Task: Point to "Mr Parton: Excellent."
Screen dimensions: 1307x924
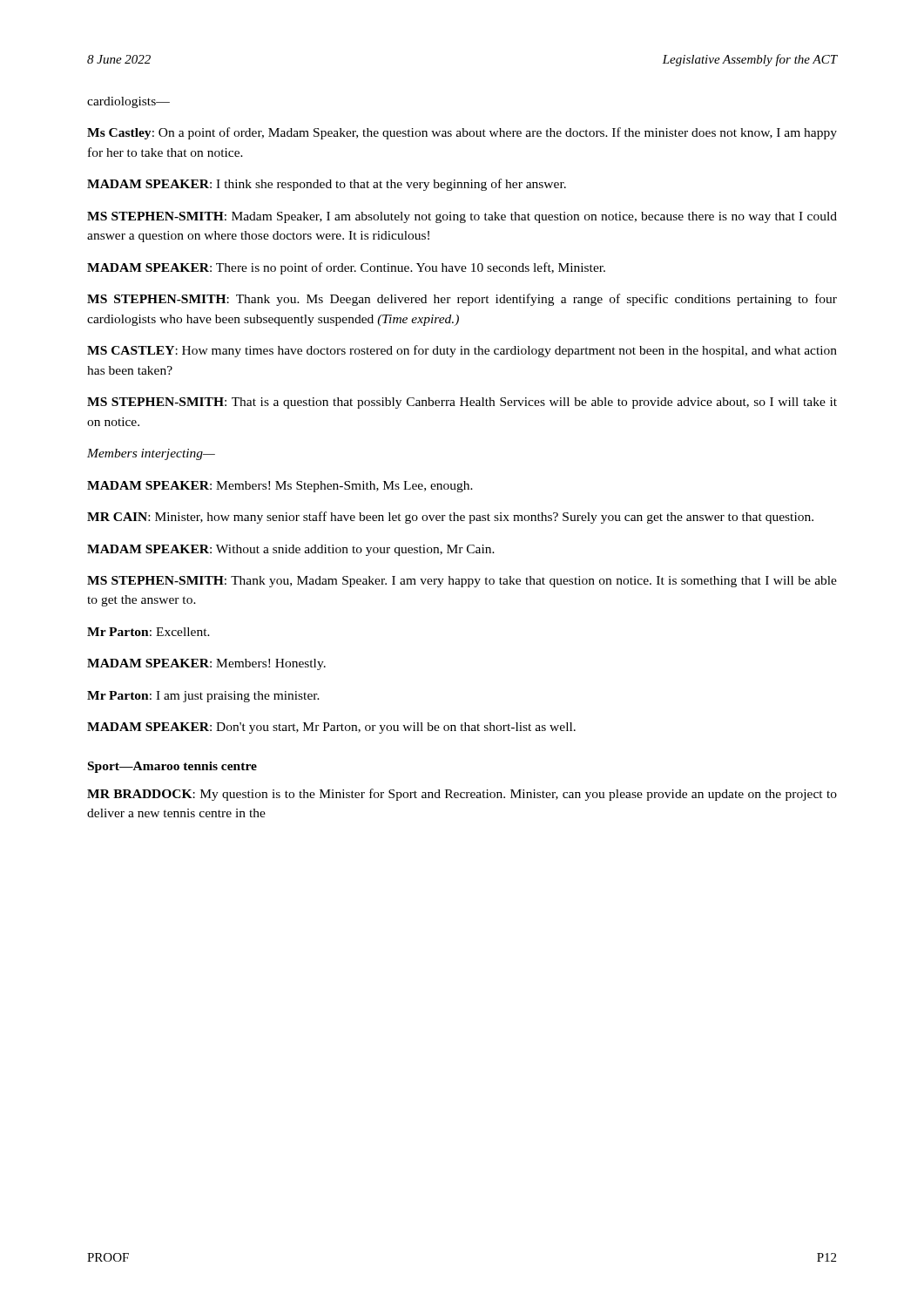Action: [149, 631]
